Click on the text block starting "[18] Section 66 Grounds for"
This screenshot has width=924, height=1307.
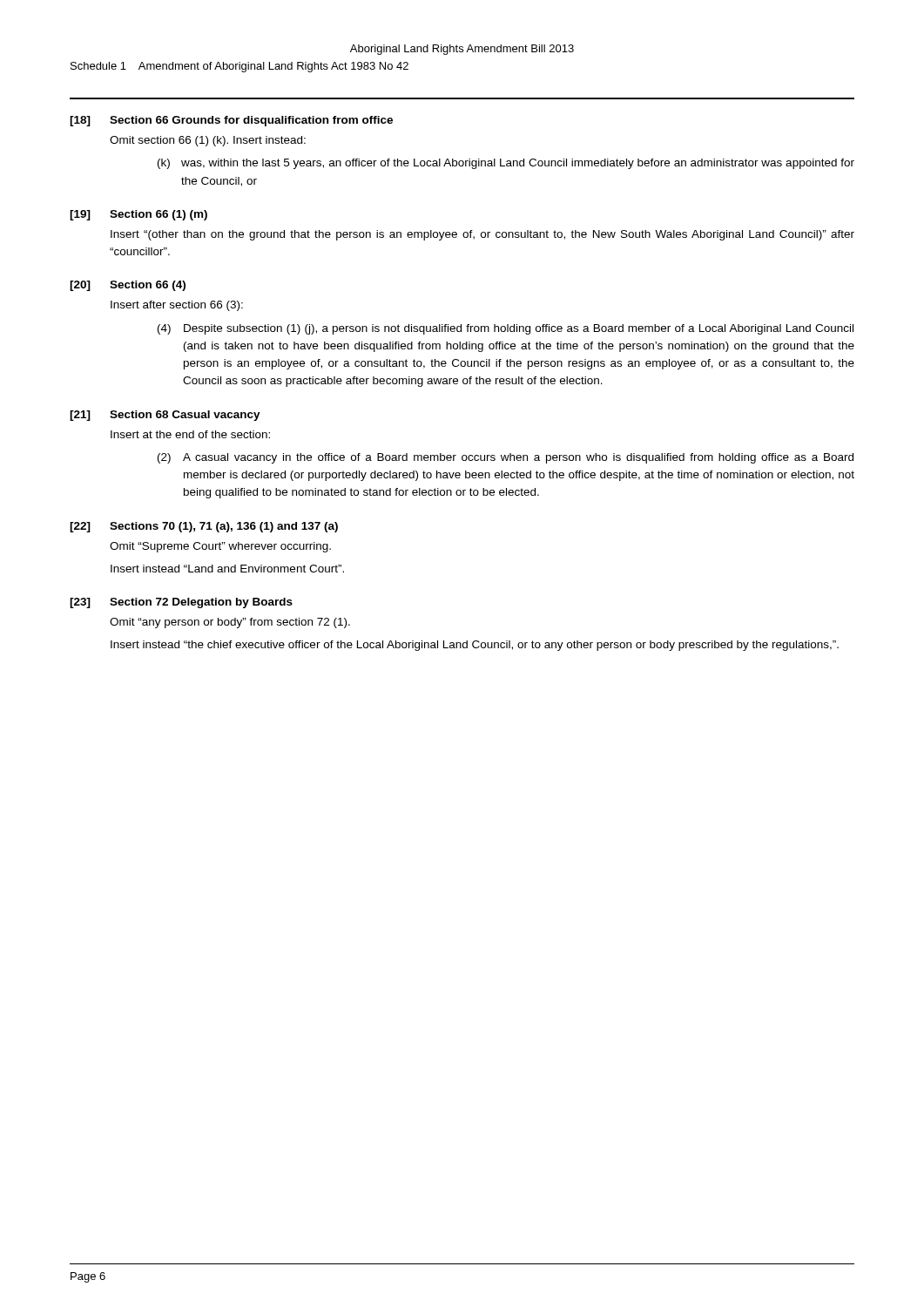coord(231,120)
